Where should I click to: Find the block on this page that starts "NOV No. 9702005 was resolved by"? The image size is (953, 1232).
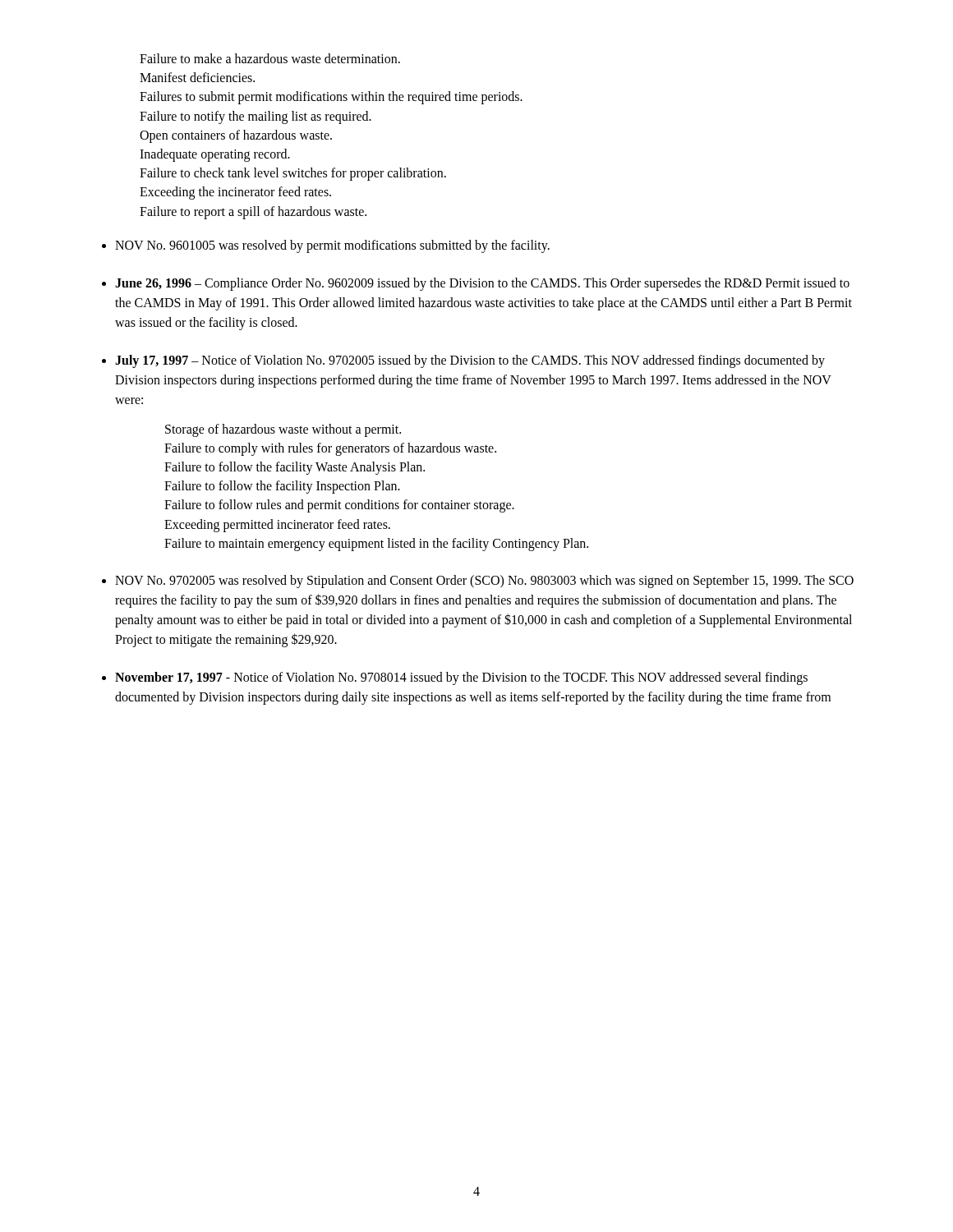(x=489, y=610)
